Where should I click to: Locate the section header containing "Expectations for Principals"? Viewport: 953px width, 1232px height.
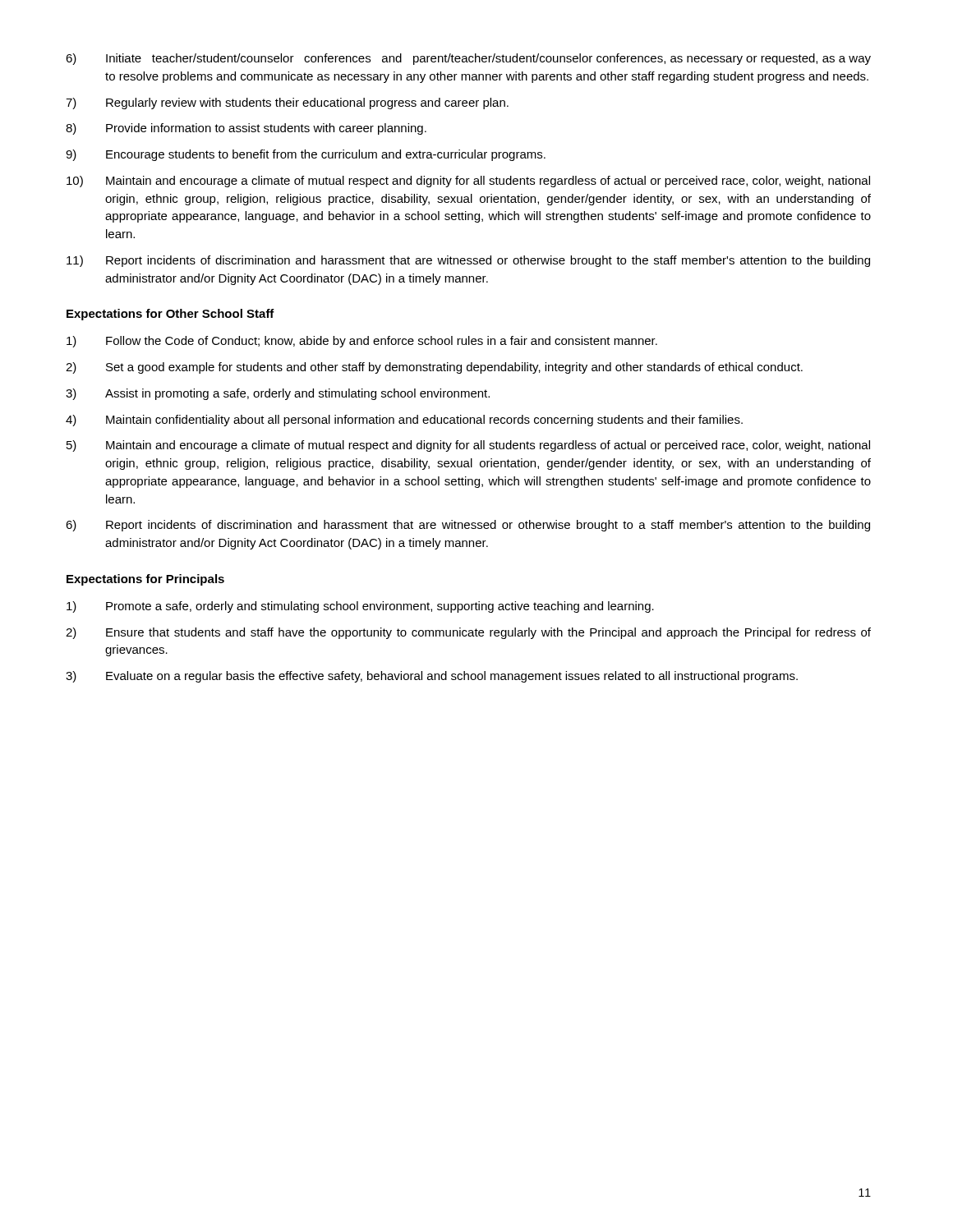145,578
